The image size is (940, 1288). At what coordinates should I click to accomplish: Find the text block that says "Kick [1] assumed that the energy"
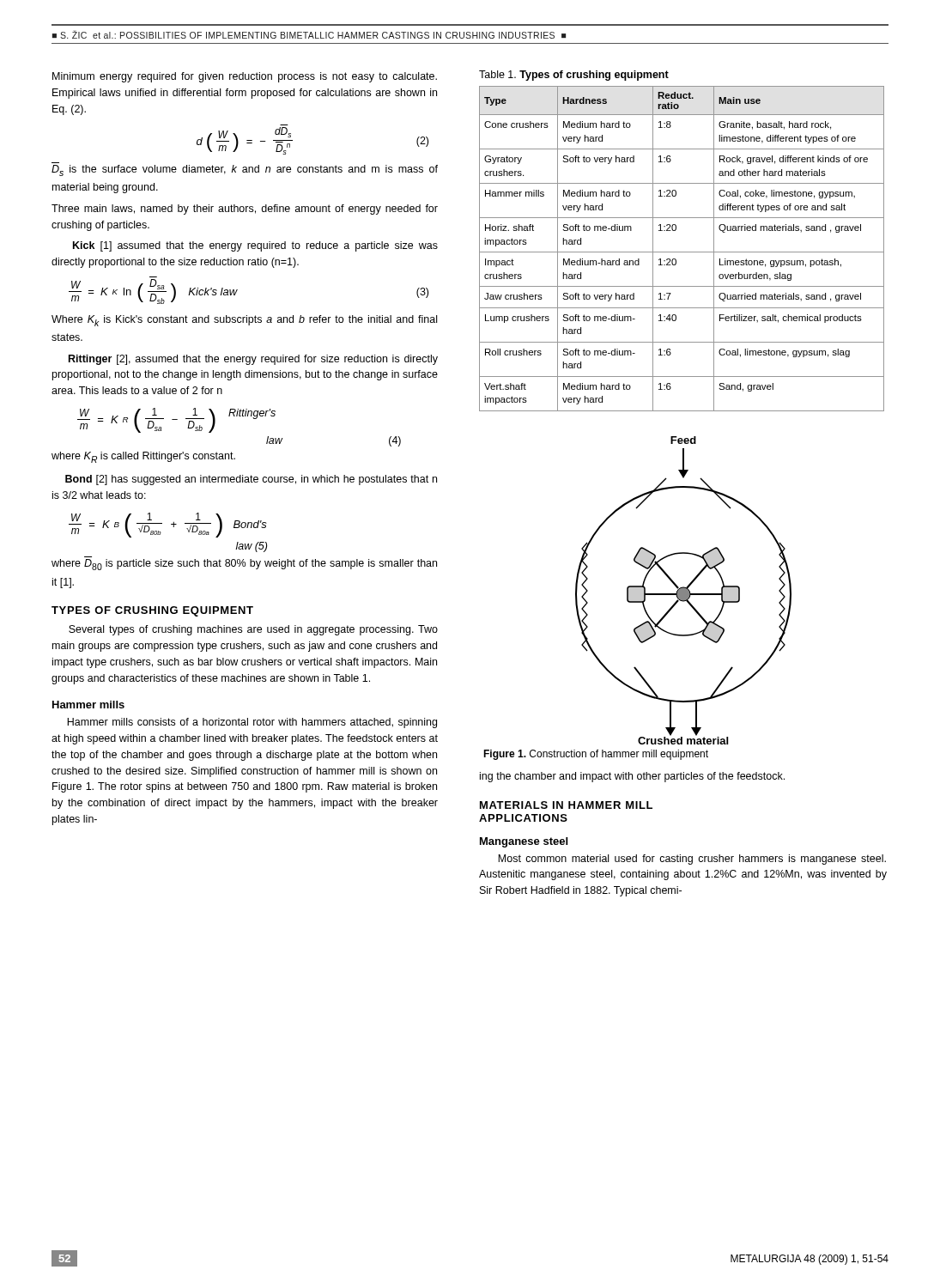[245, 254]
